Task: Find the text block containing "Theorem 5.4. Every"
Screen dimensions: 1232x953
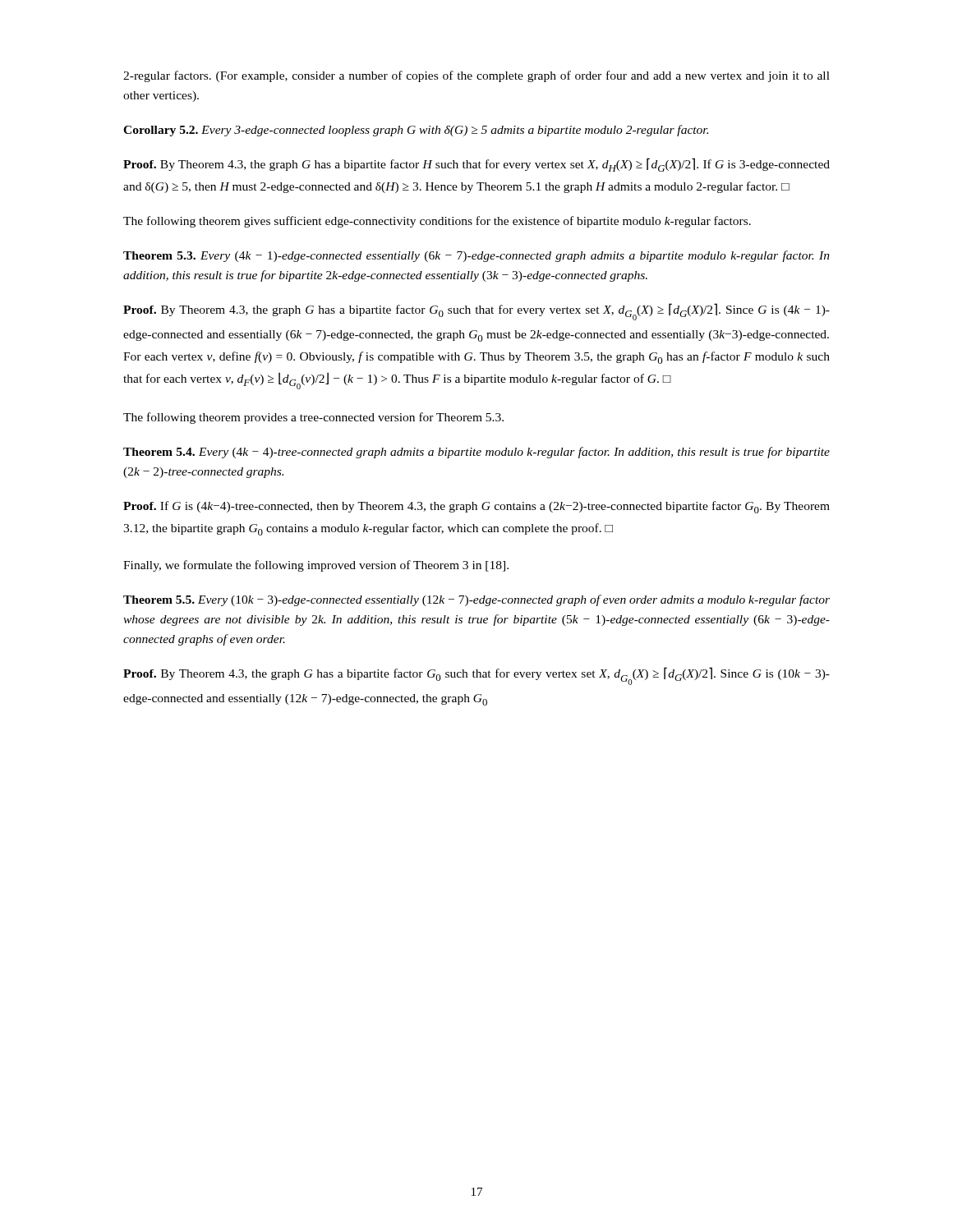Action: point(476,461)
